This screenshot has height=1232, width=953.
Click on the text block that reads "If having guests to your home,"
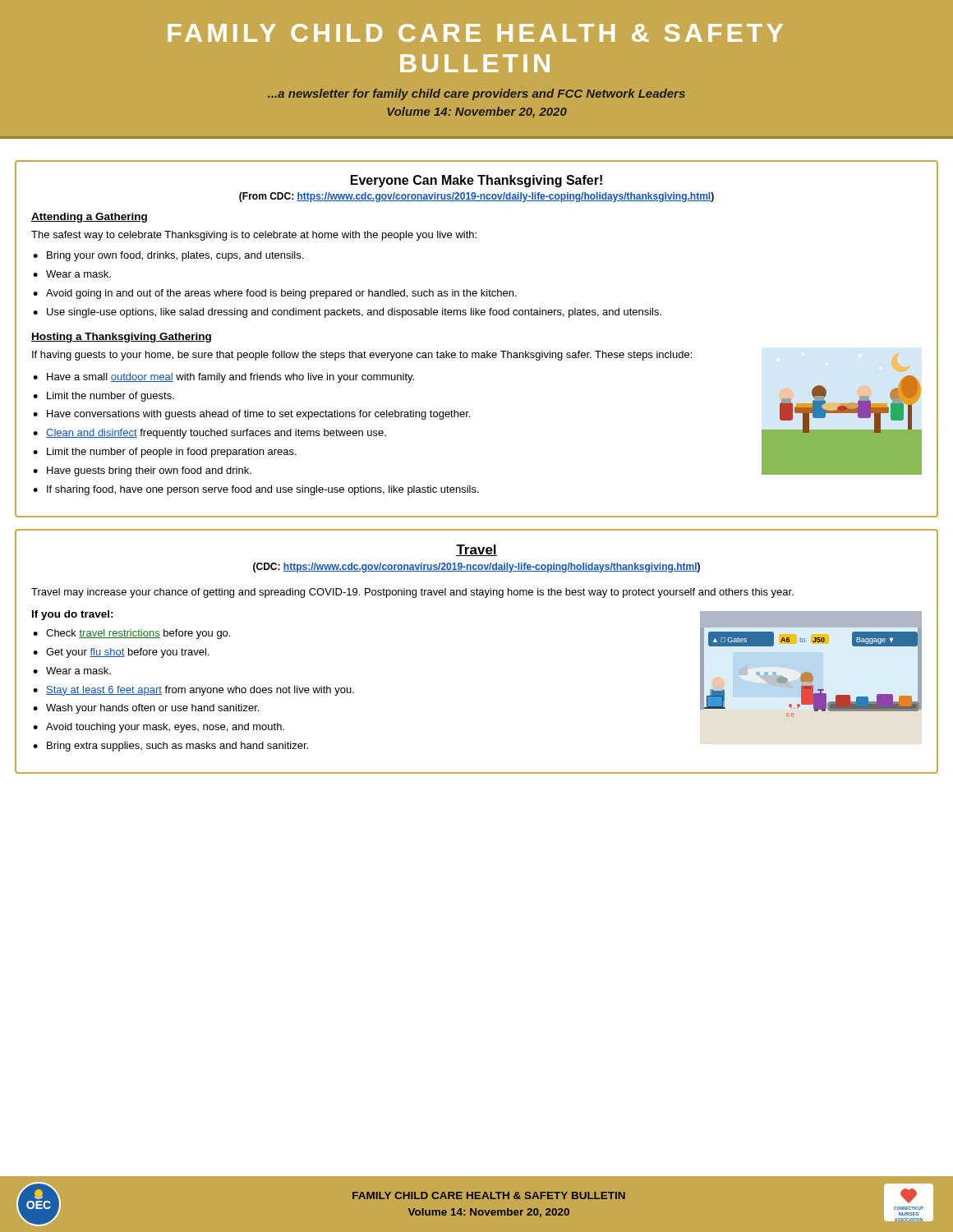tap(362, 354)
